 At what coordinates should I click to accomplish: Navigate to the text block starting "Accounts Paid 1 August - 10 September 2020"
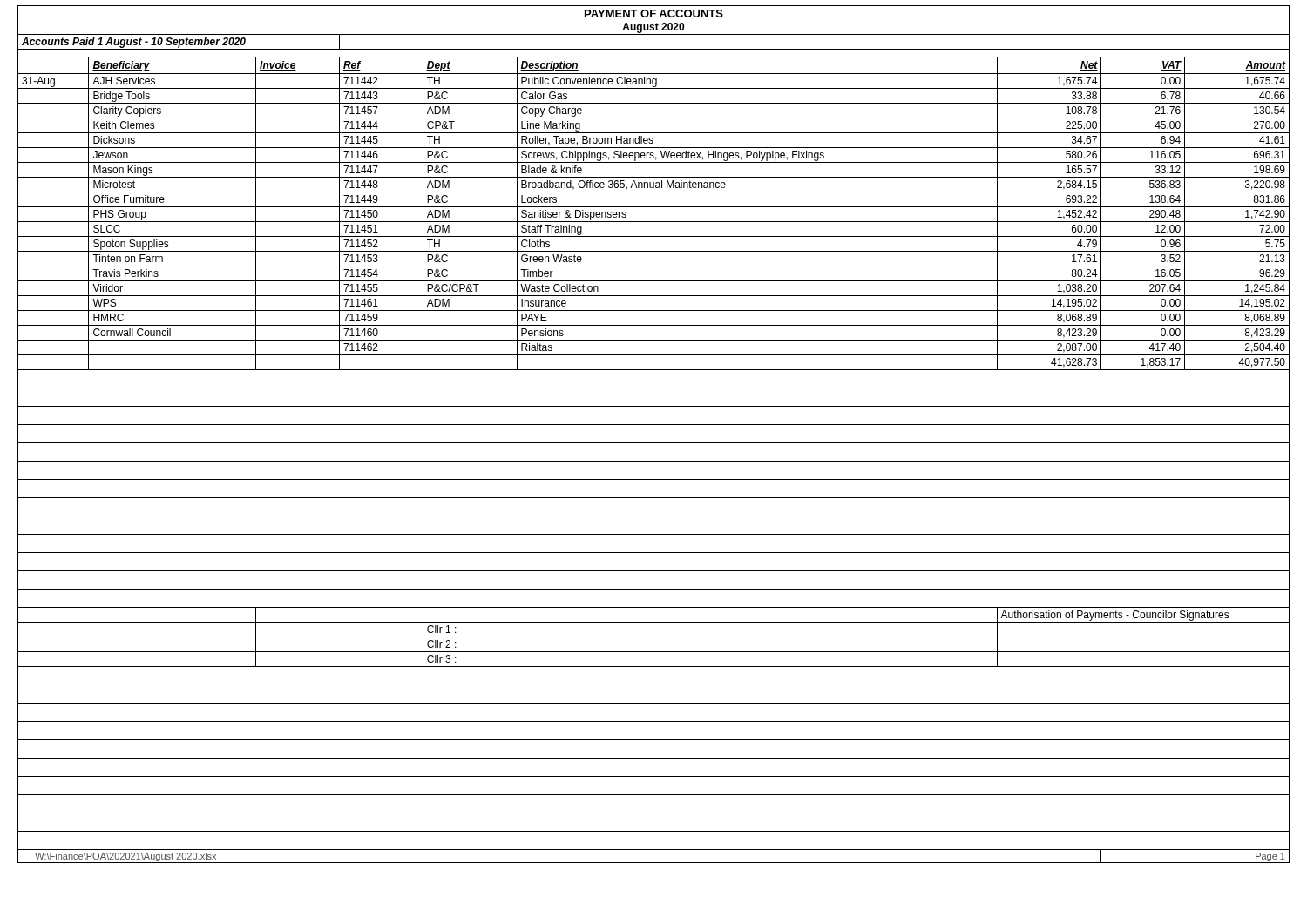coord(654,42)
